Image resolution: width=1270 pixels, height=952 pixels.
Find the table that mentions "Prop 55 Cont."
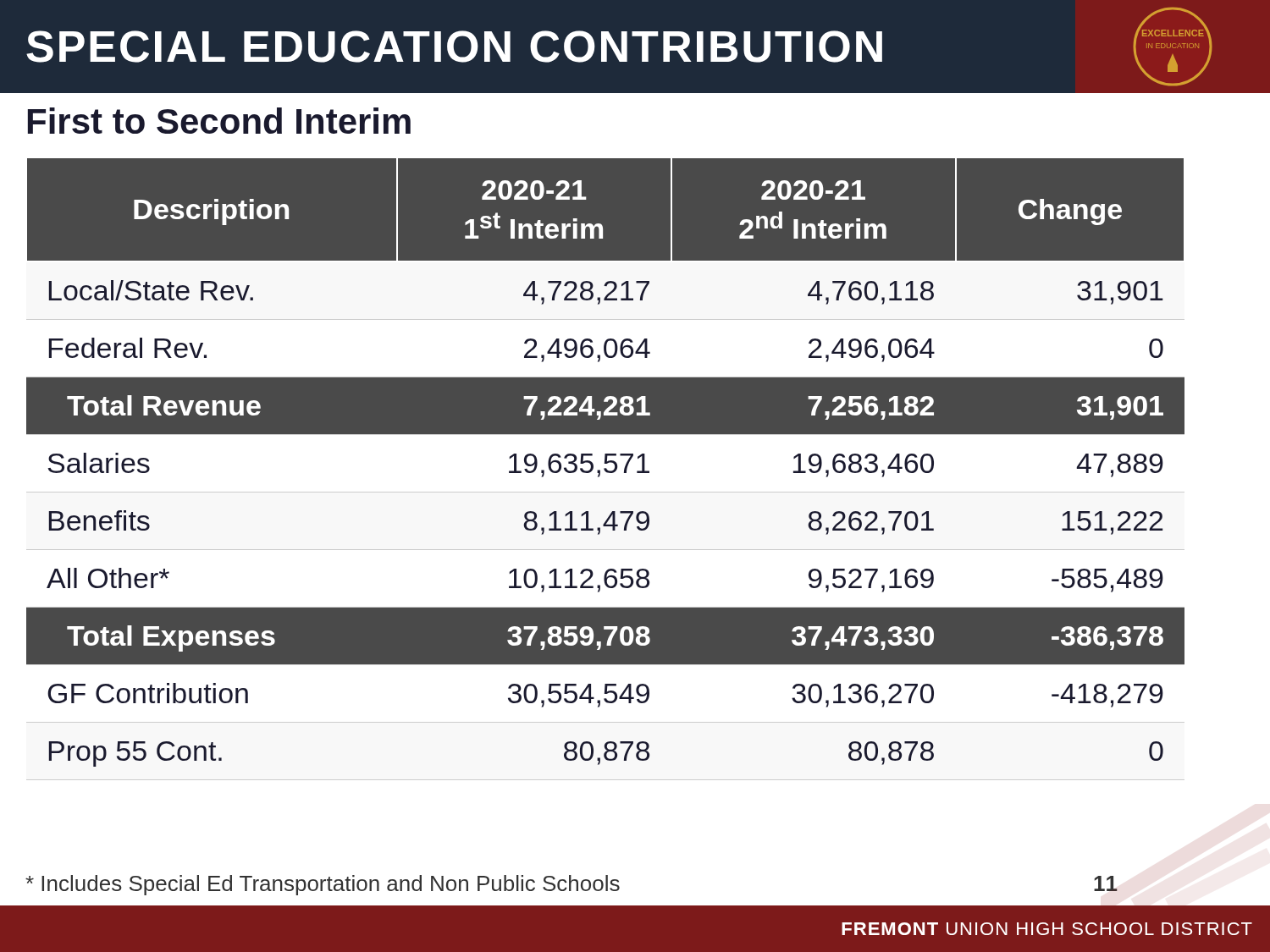click(x=605, y=468)
